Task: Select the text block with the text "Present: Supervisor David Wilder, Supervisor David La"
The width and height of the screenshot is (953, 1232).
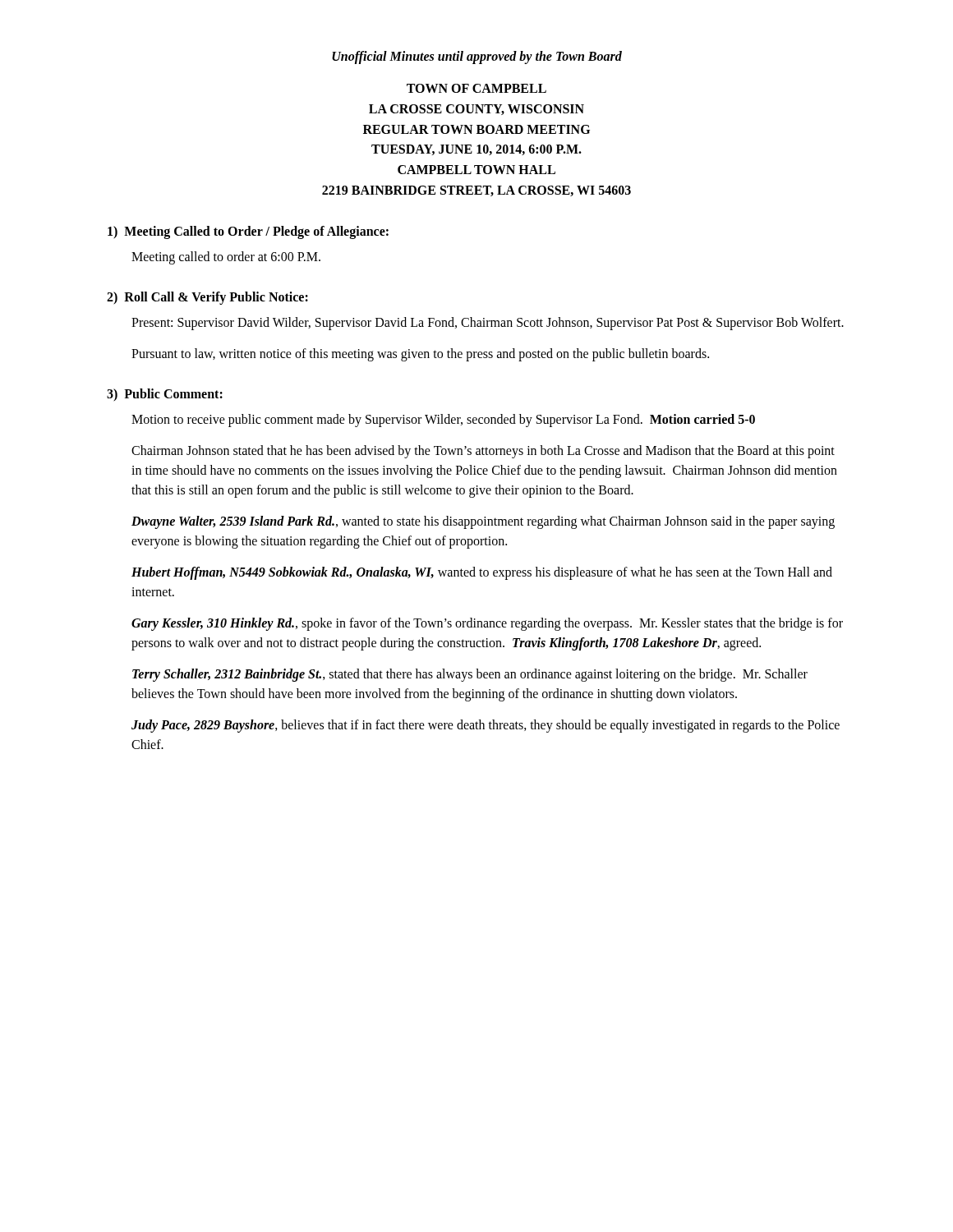Action: coord(488,322)
